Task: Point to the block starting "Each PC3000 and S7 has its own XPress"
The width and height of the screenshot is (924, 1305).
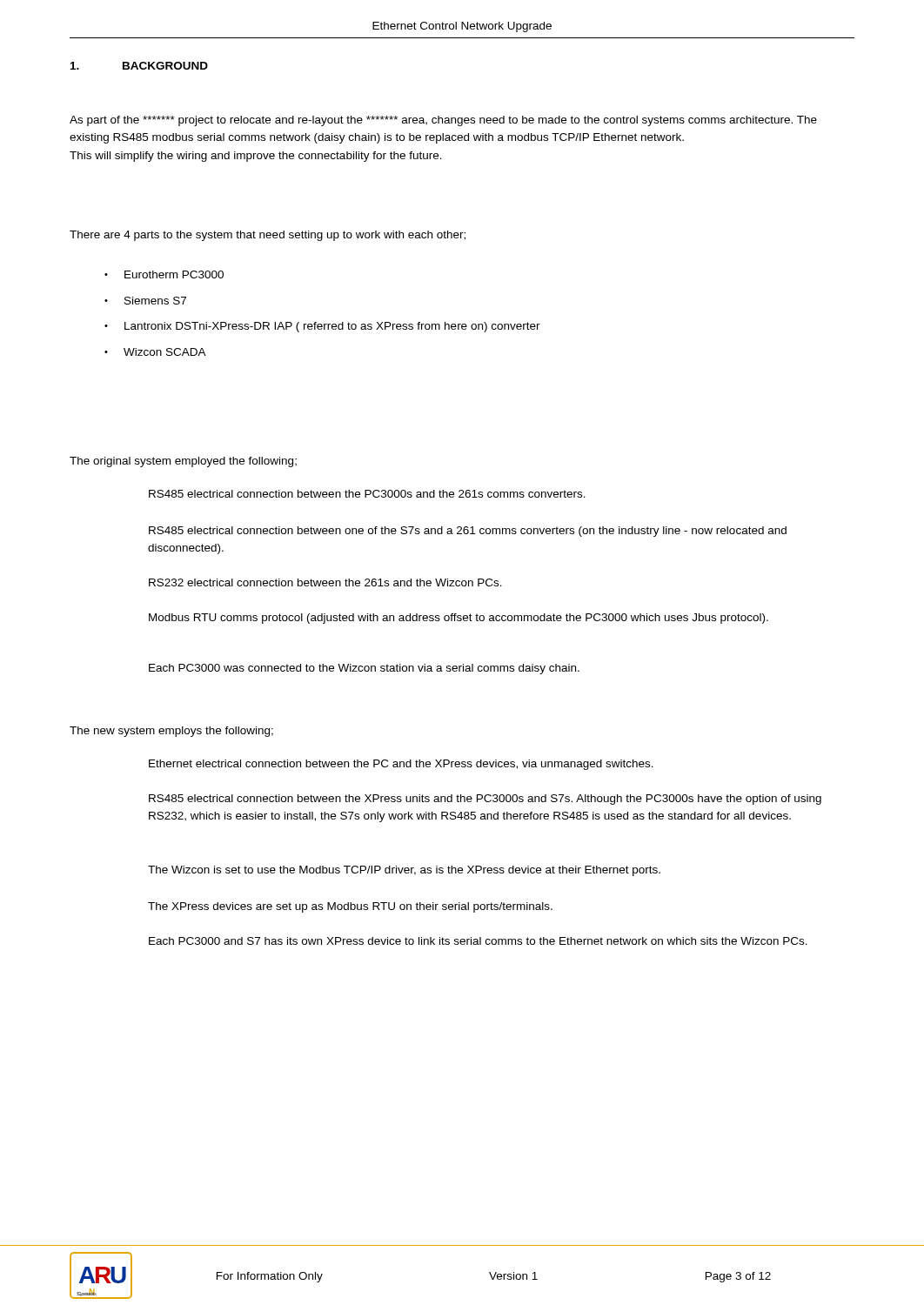Action: click(478, 941)
